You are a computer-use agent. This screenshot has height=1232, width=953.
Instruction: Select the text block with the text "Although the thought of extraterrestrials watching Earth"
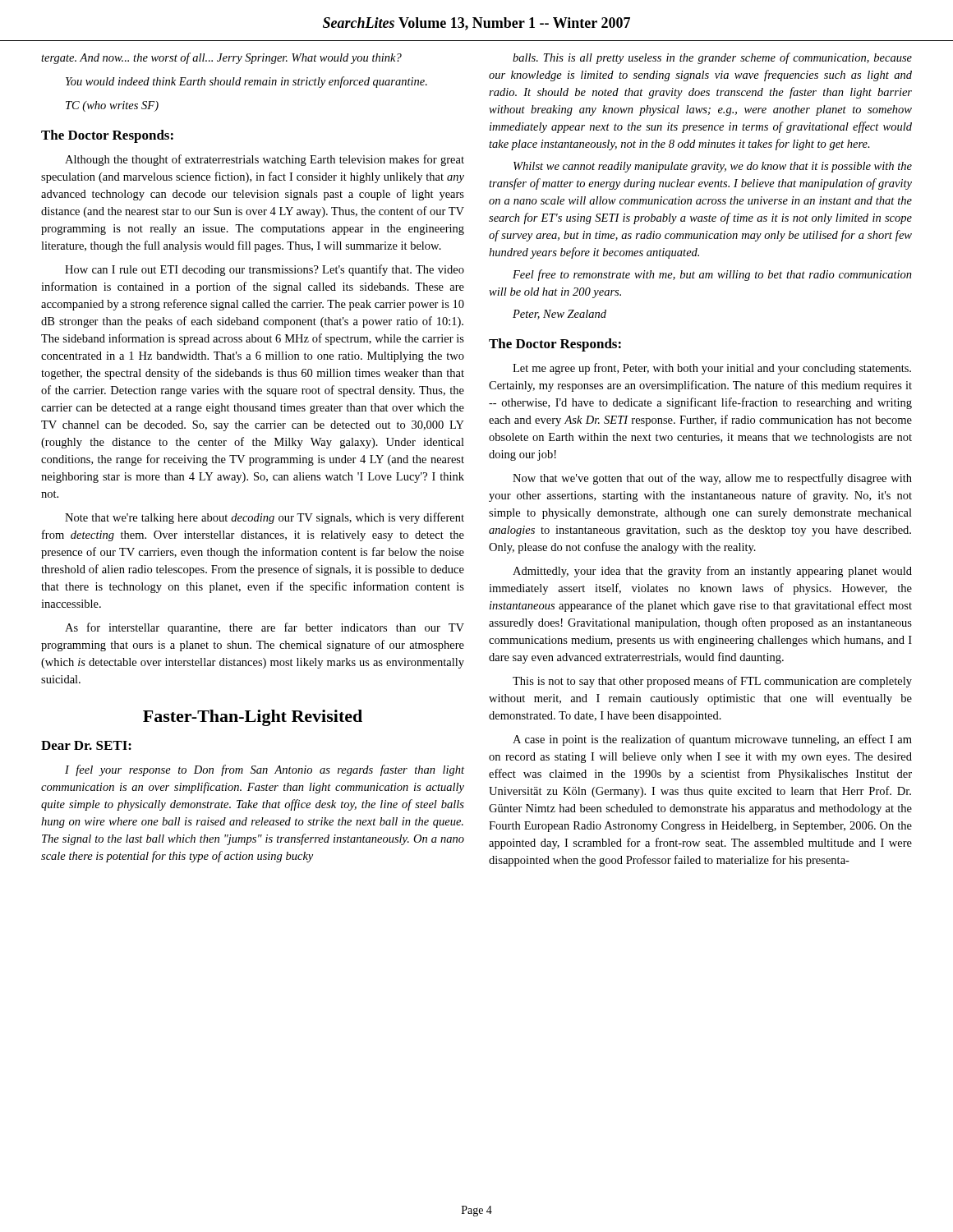pyautogui.click(x=253, y=420)
